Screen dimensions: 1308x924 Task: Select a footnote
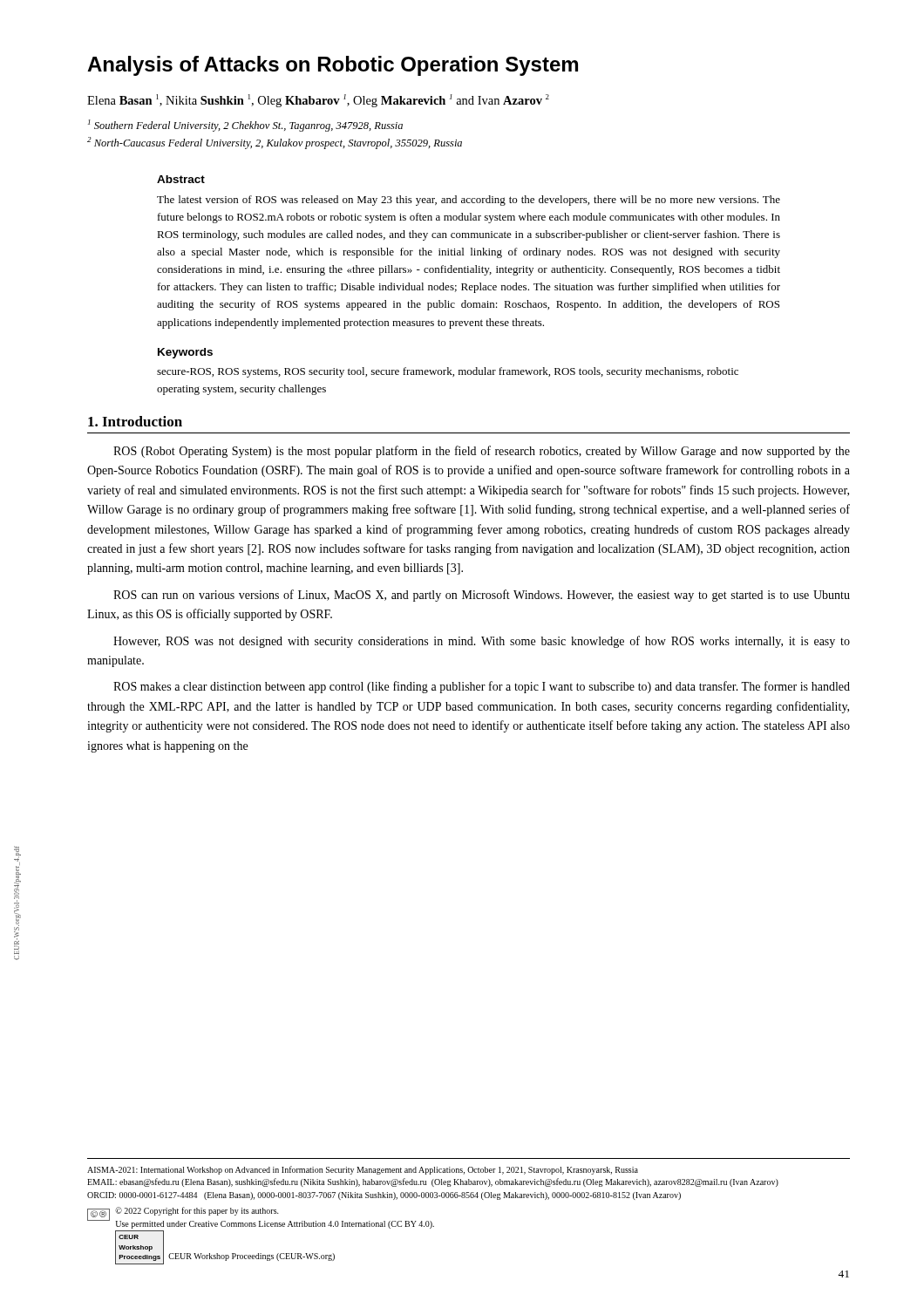pyautogui.click(x=469, y=1214)
